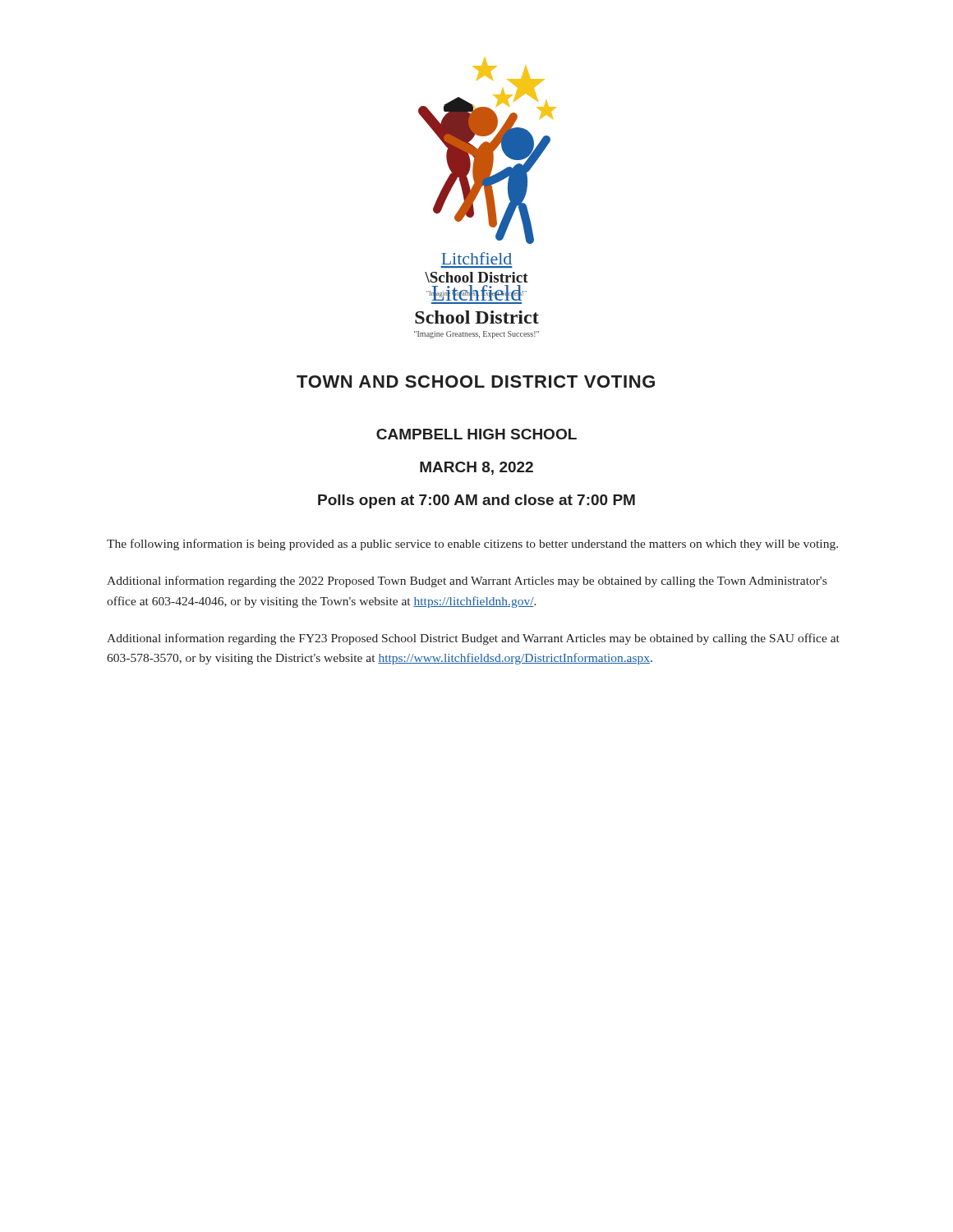
Task: Click the title that begins "TOWN AND SCHOOL DISTRICT"
Action: tap(476, 382)
